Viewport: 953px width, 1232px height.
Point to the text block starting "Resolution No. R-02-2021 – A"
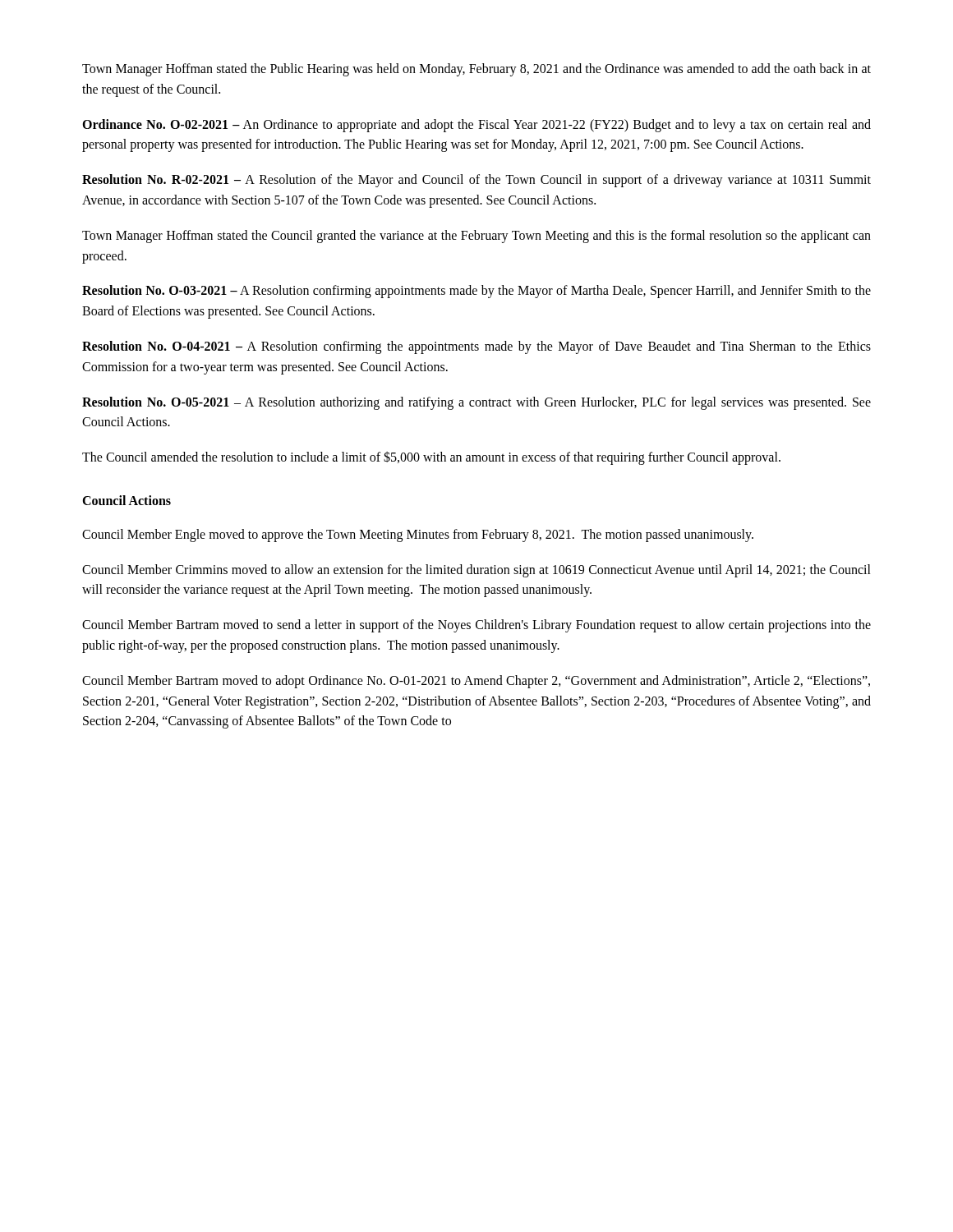476,190
